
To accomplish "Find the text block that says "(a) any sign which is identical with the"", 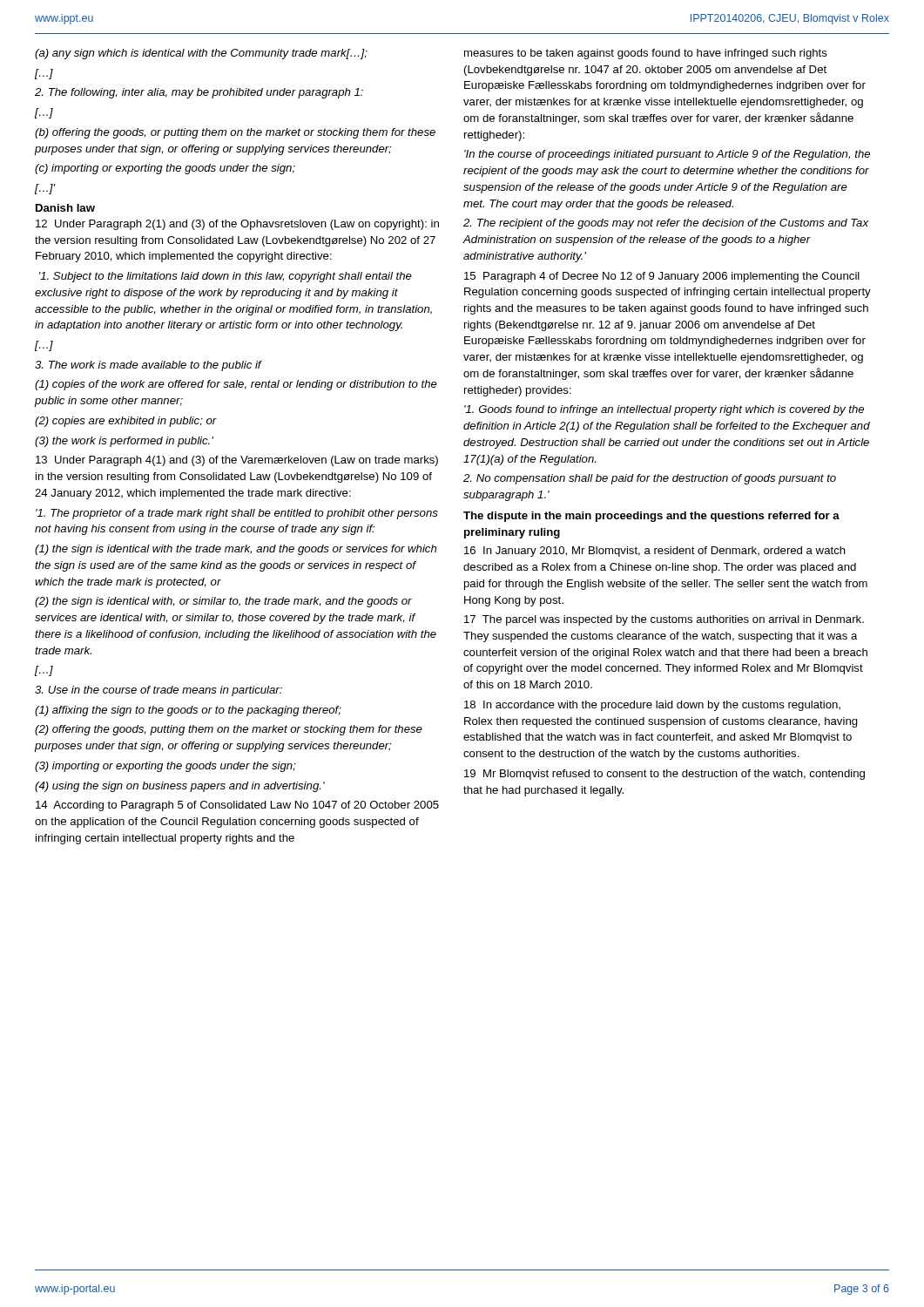I will point(239,121).
